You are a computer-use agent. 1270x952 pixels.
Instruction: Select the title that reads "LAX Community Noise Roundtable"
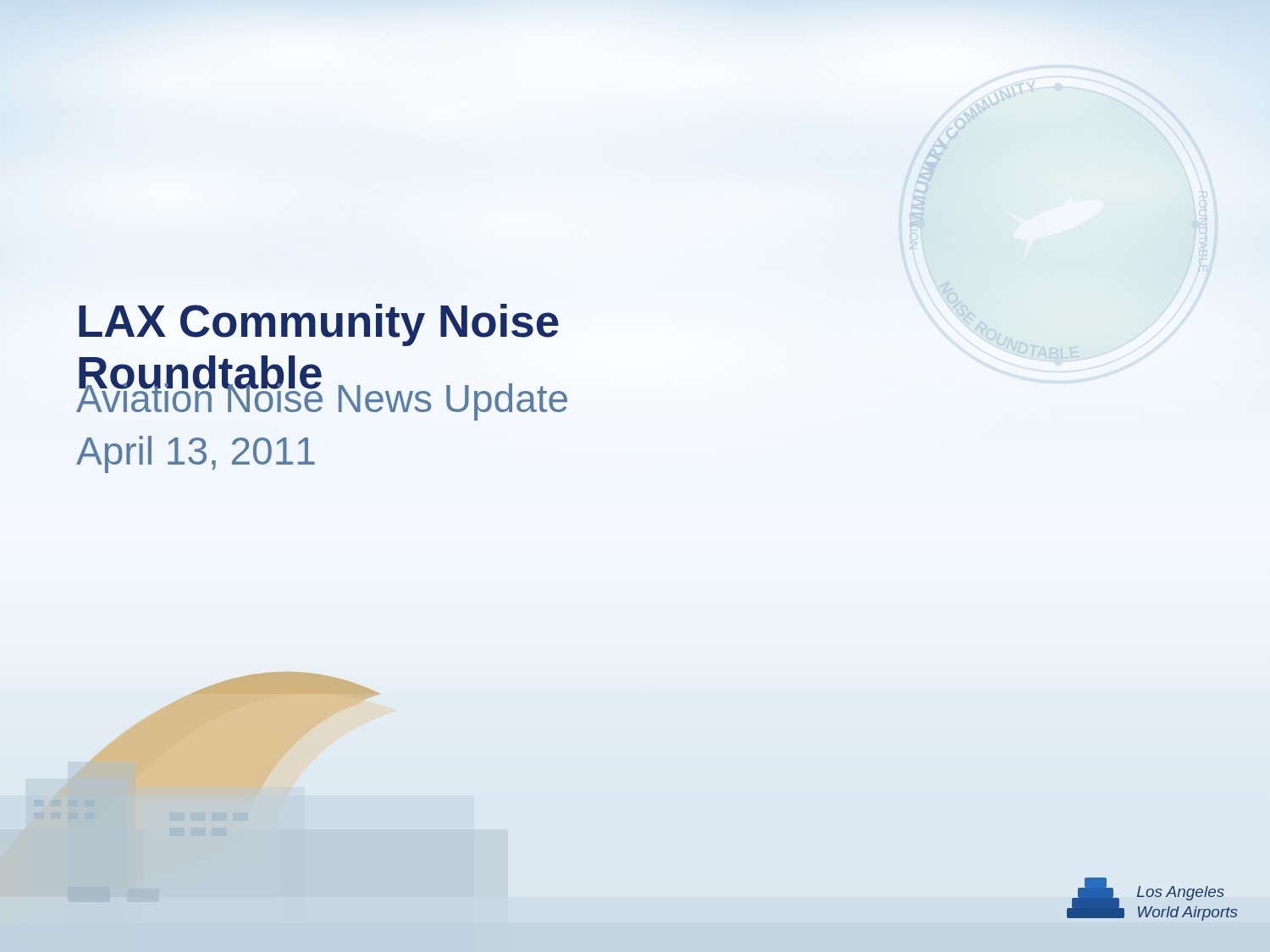pos(318,347)
